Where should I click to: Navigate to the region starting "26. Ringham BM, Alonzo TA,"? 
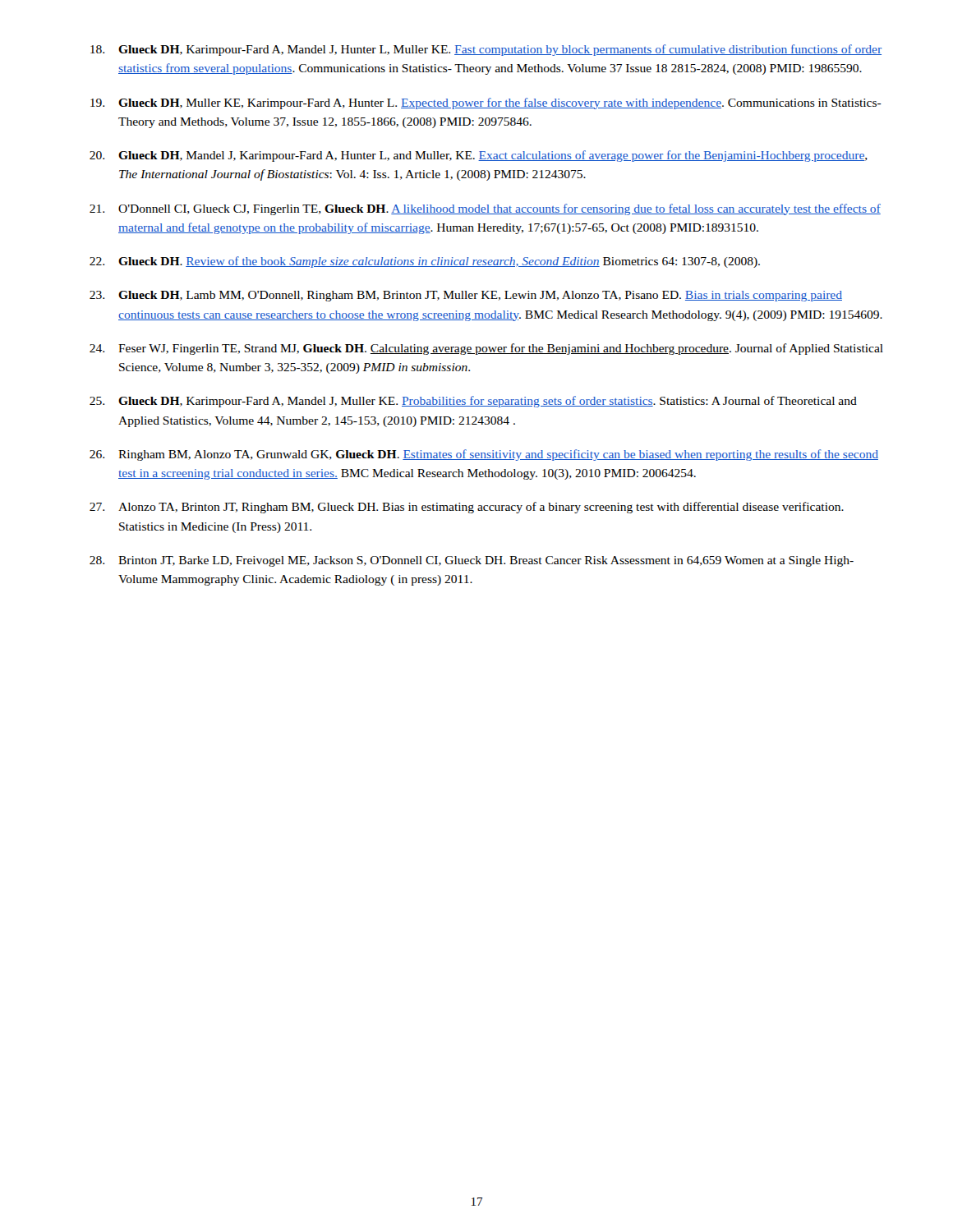476,463
